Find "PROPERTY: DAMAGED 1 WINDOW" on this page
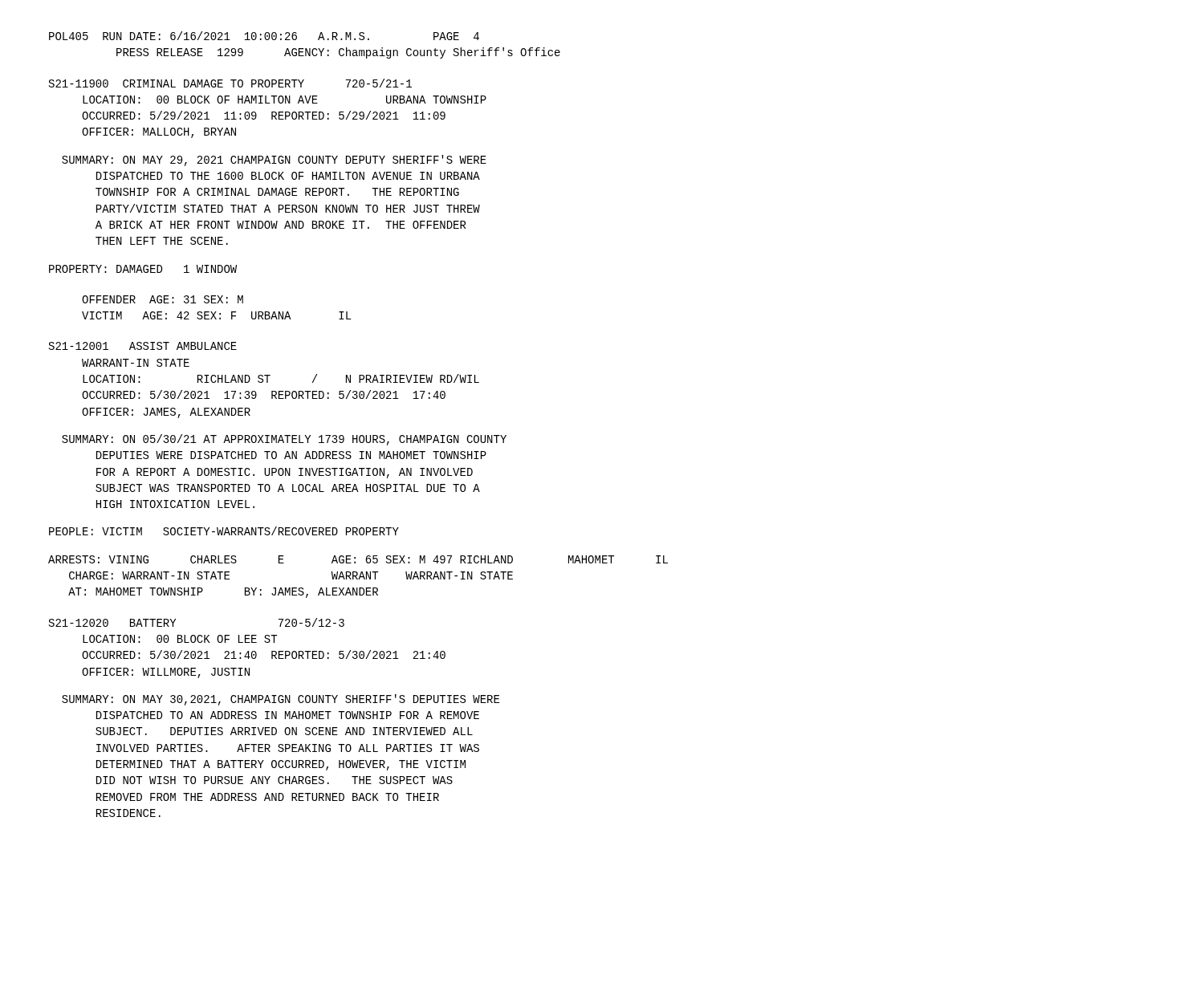 tap(143, 269)
